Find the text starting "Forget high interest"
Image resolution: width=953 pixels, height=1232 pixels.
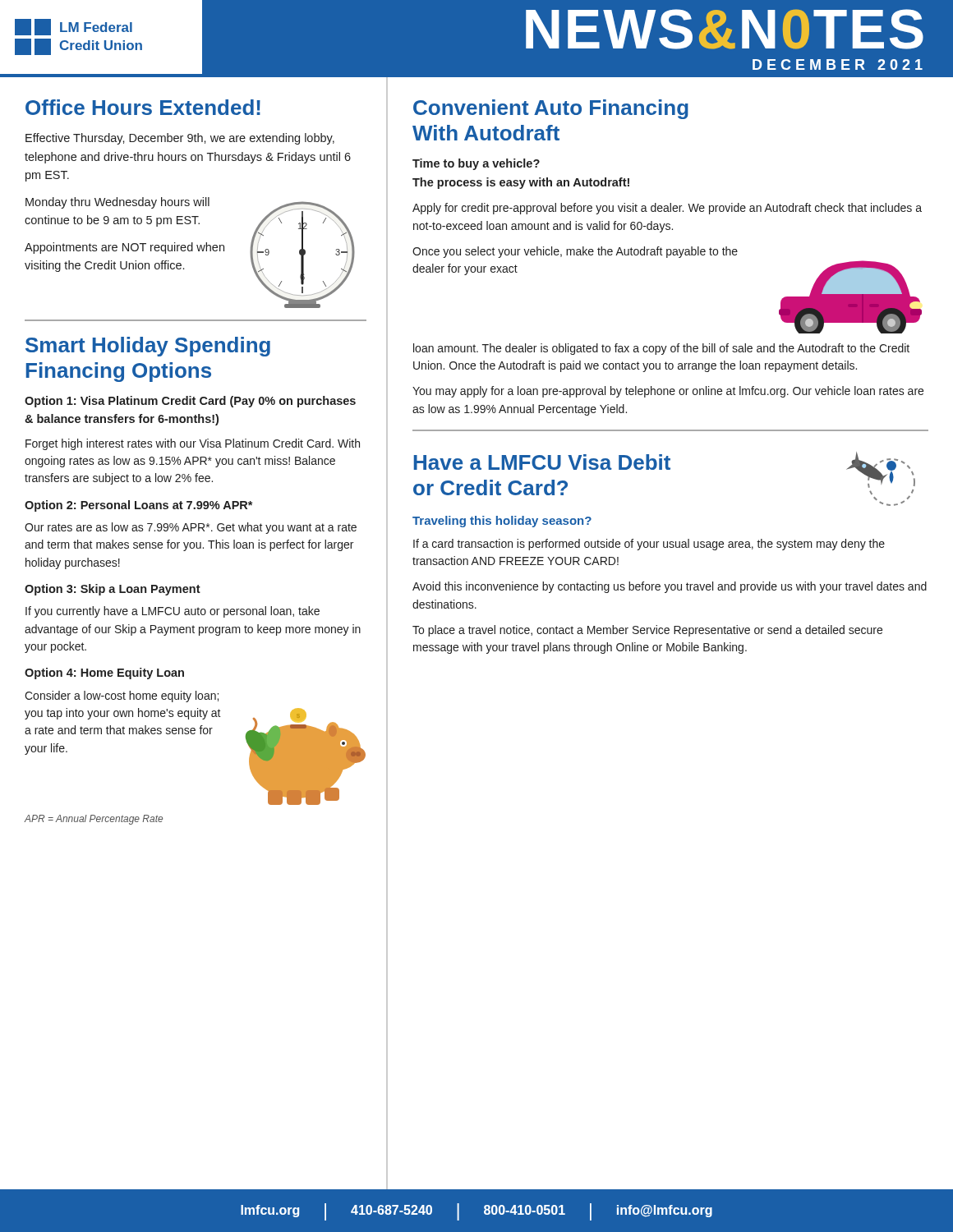click(x=193, y=461)
